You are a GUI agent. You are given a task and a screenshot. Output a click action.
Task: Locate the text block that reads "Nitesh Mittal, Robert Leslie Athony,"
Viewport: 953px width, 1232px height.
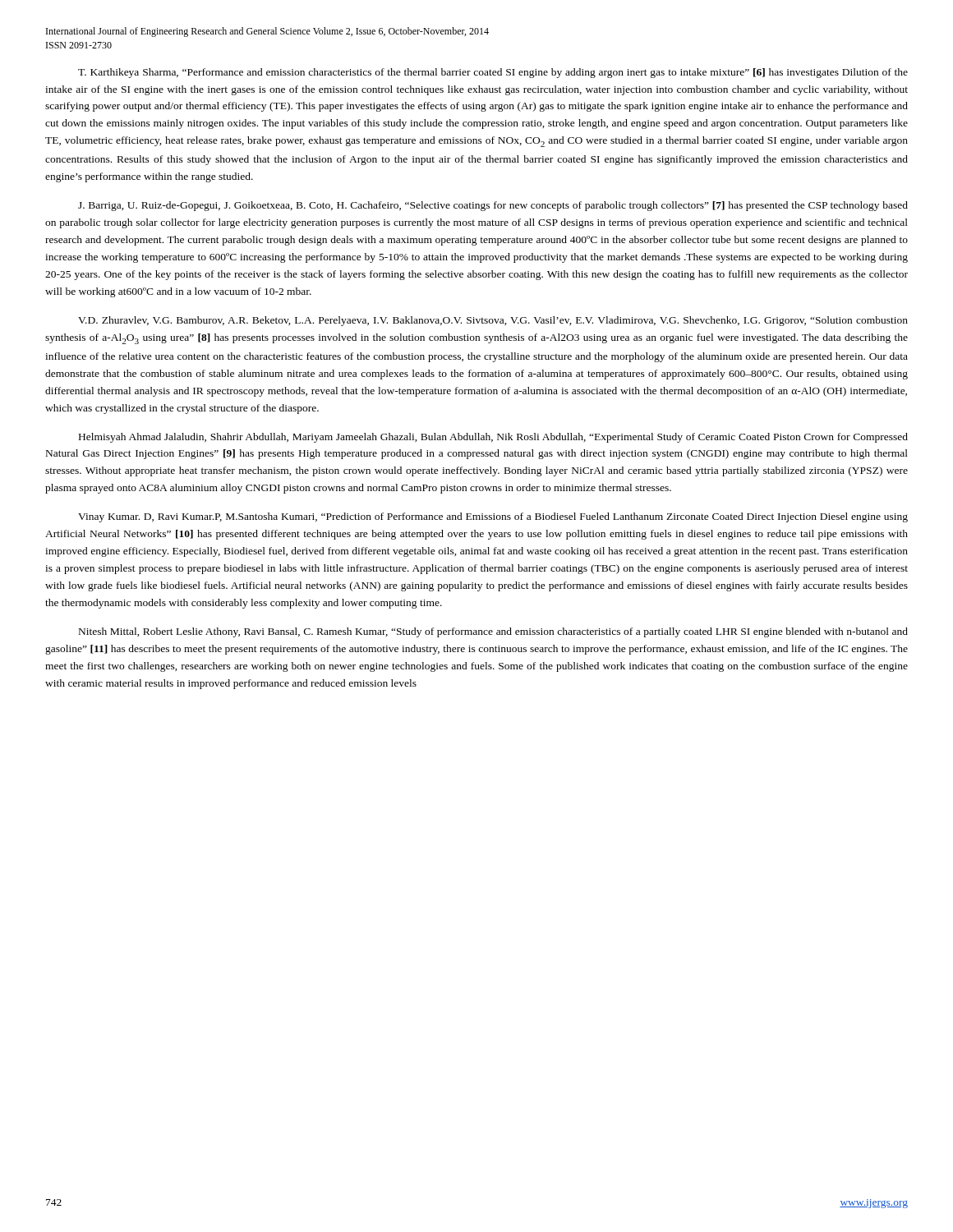click(x=476, y=657)
